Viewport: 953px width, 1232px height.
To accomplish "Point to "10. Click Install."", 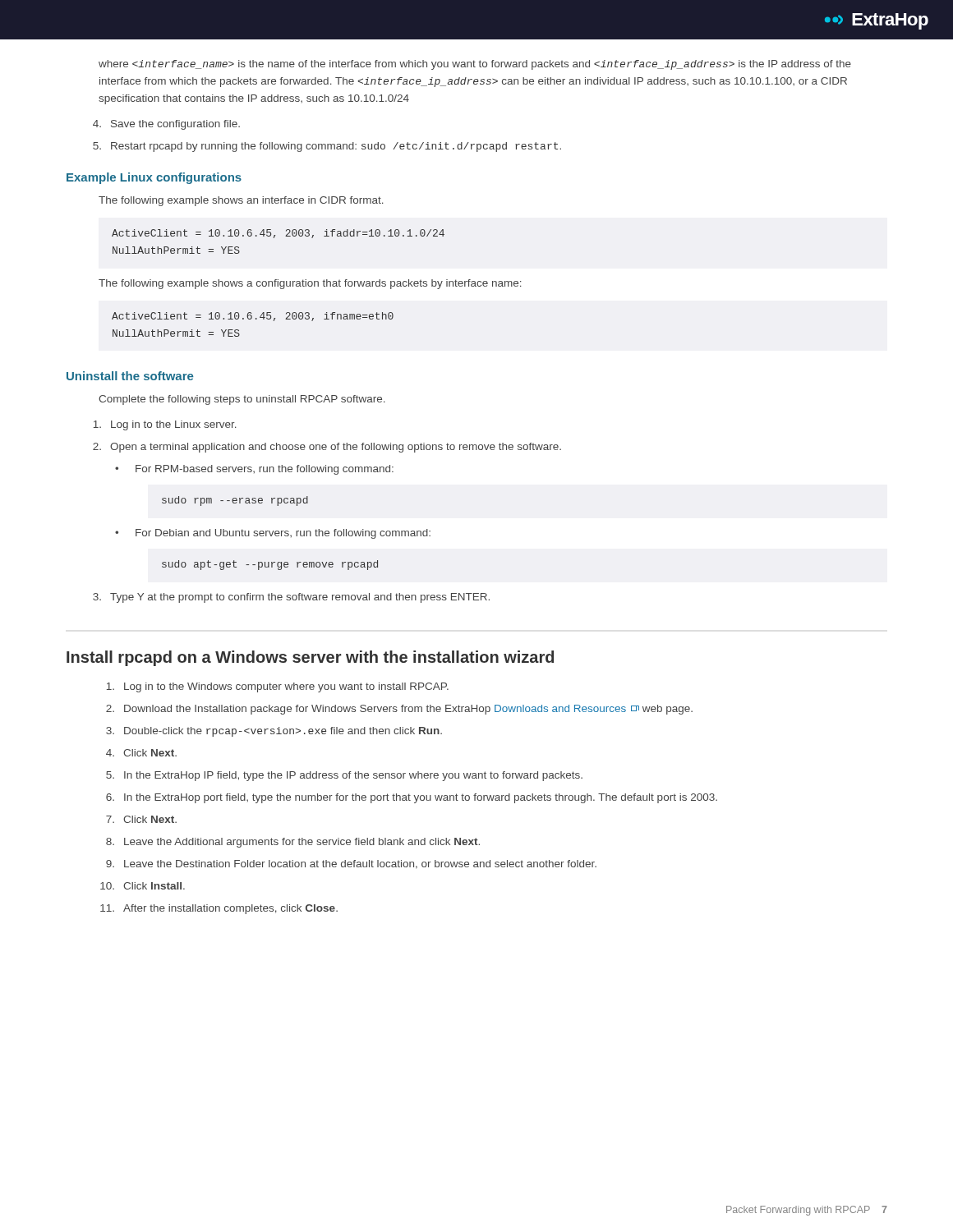I will pos(143,886).
